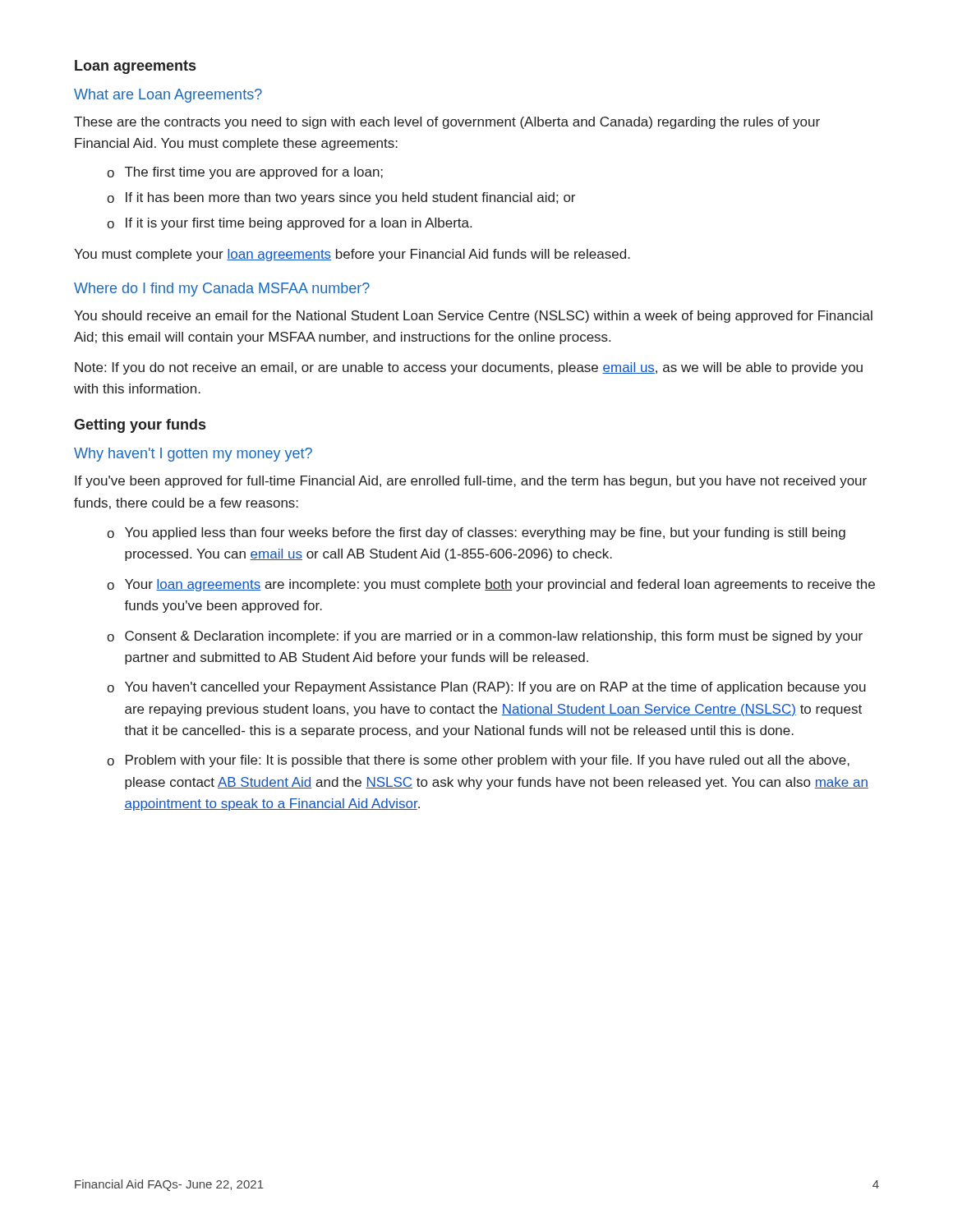Viewport: 953px width, 1232px height.
Task: Navigate to the block starting "o If it is your first time being"
Action: tap(290, 224)
